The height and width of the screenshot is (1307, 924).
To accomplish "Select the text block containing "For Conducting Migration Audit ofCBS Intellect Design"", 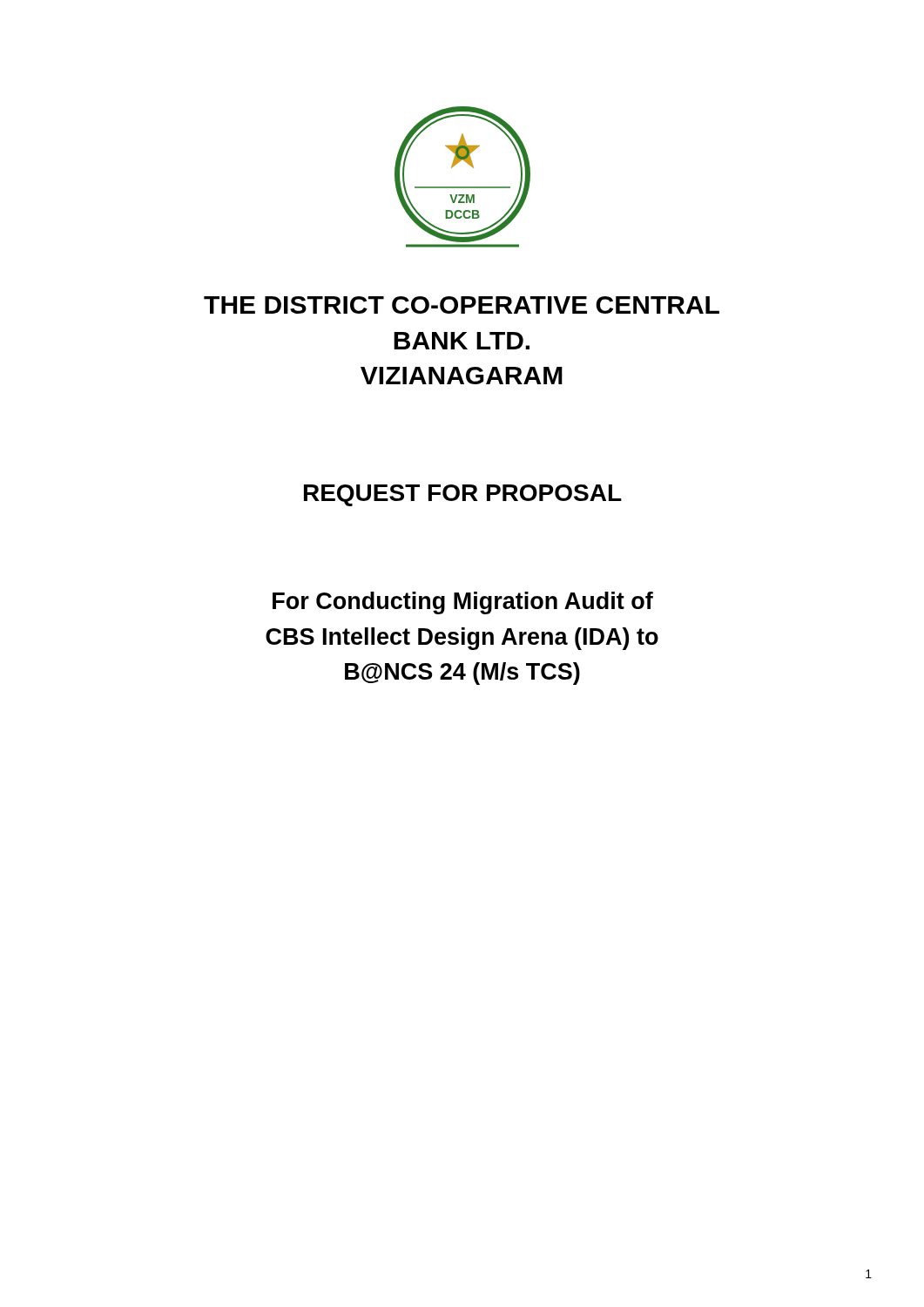I will coord(462,637).
